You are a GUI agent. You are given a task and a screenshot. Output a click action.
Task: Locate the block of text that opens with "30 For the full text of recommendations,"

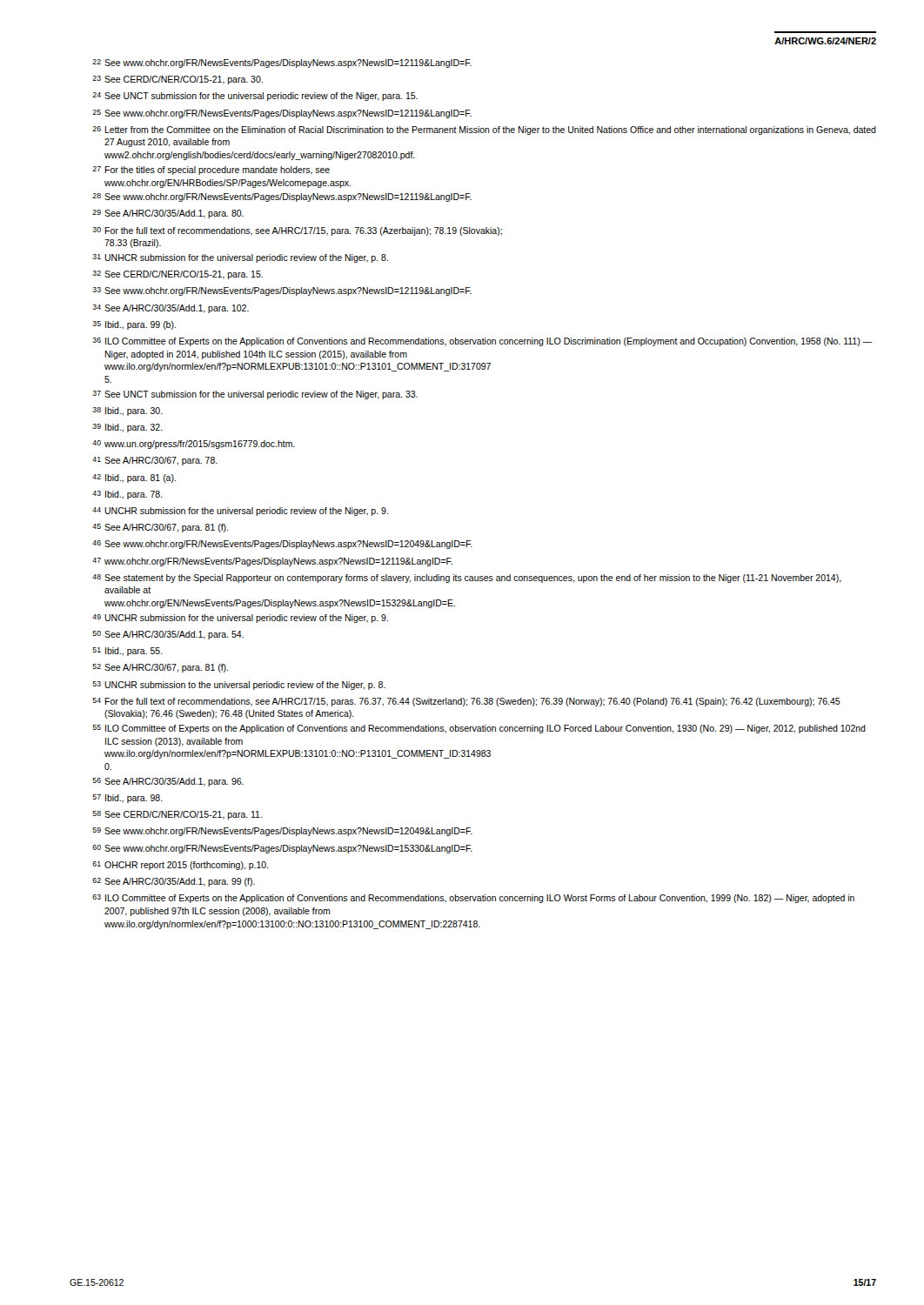pos(473,237)
